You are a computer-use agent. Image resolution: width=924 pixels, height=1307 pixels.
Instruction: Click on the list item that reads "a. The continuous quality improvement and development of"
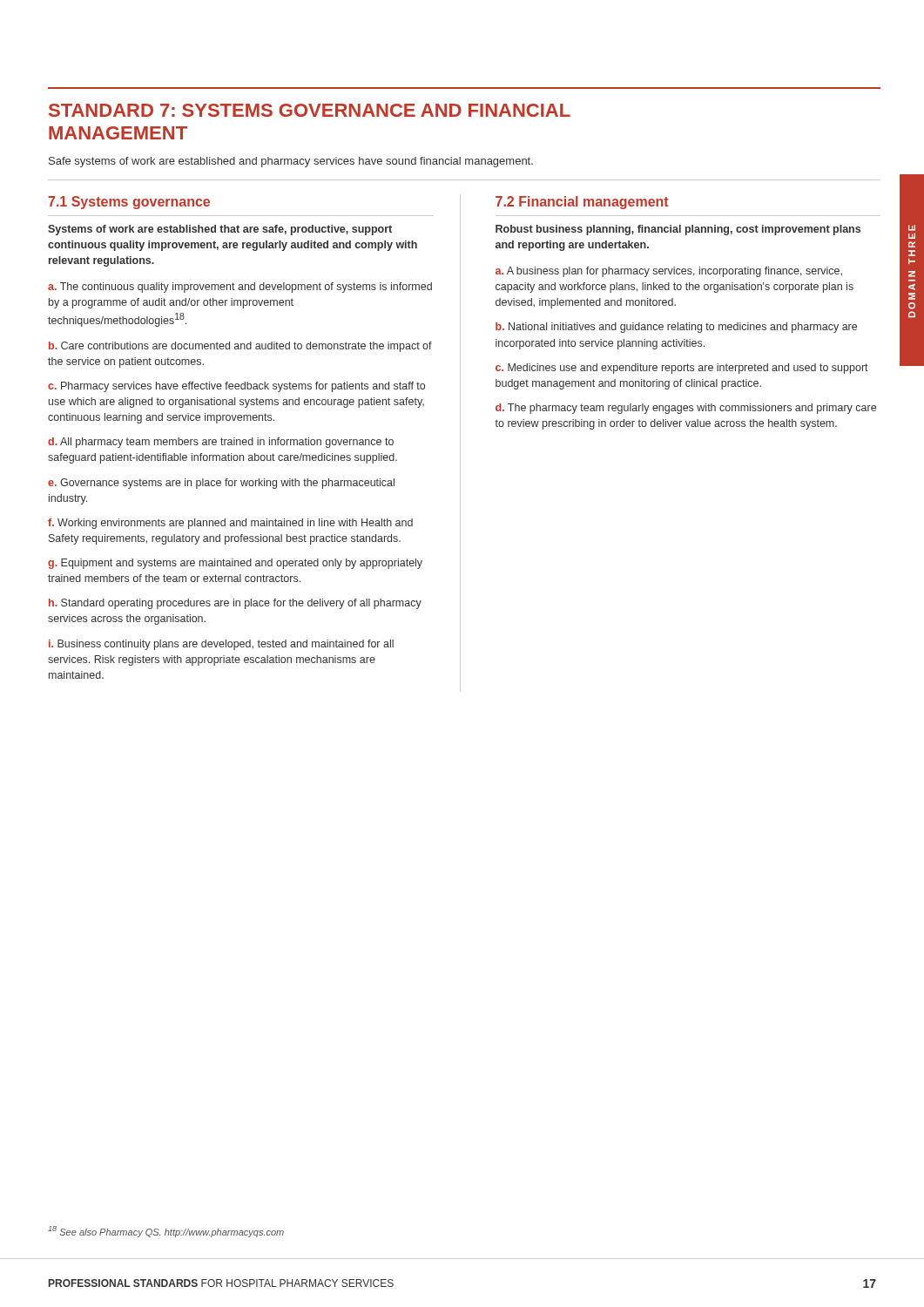240,304
